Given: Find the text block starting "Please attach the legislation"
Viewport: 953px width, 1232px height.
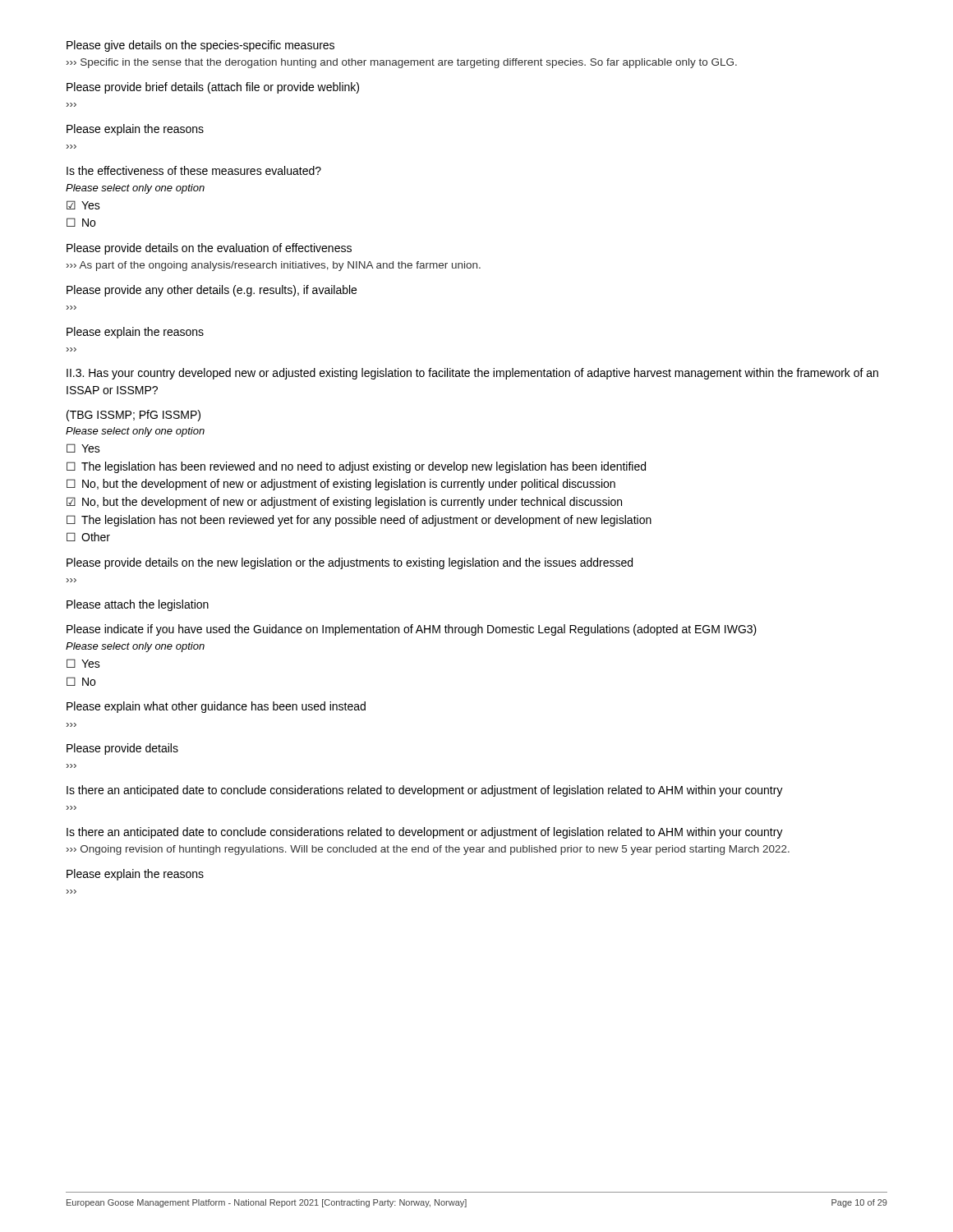Looking at the screenshot, I should [x=137, y=604].
